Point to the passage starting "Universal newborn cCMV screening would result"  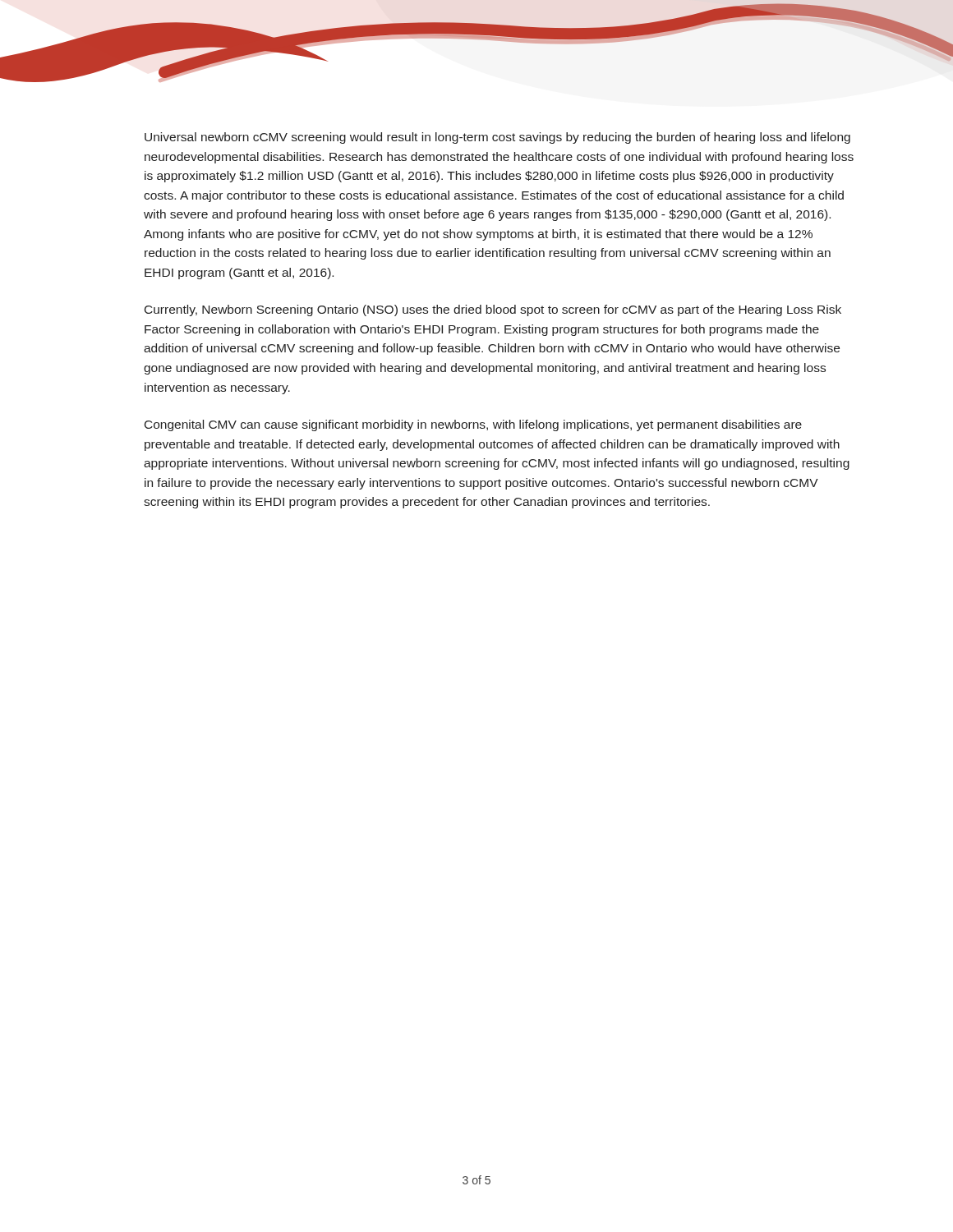[x=499, y=204]
